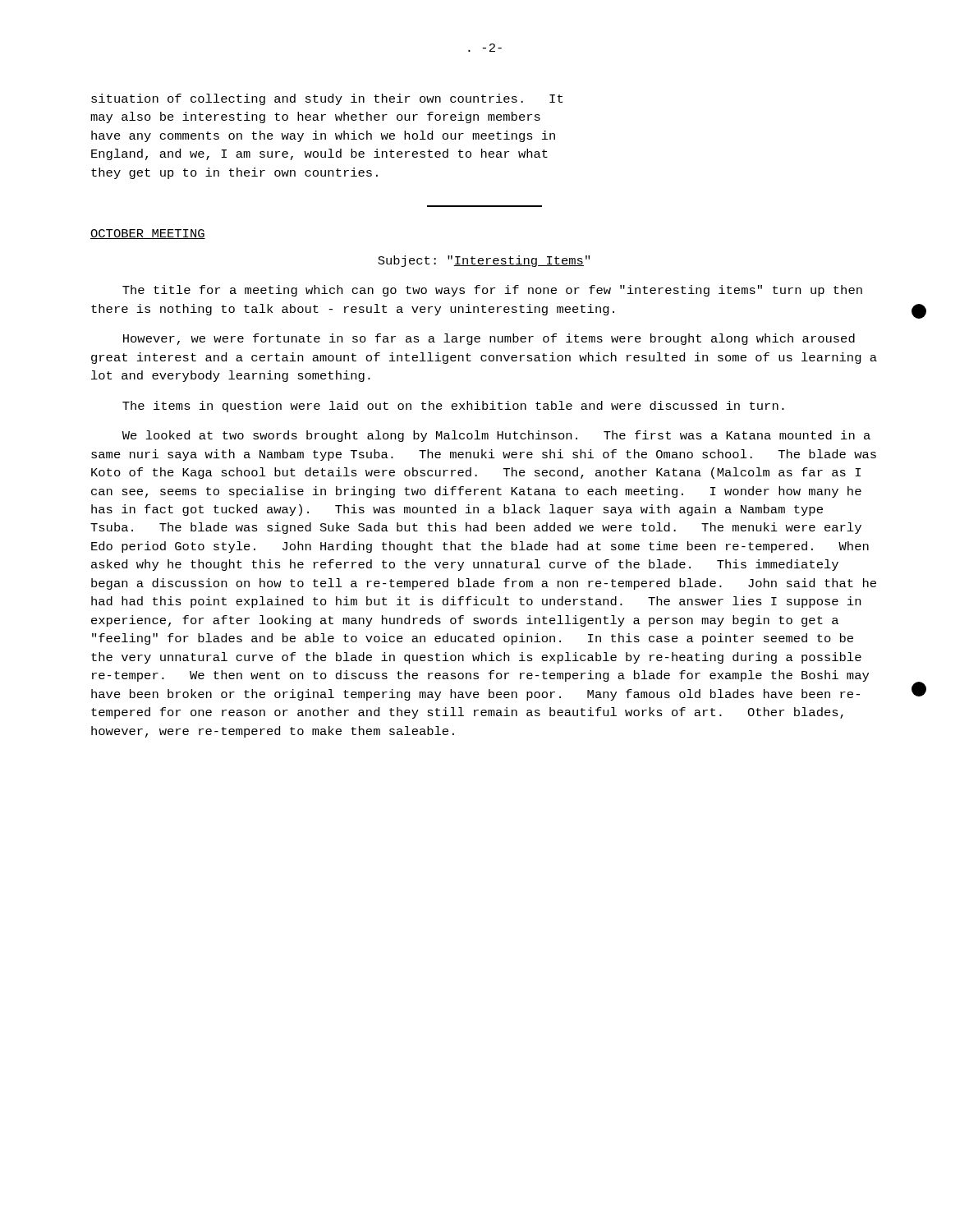Locate the text block starting "However, we were fortunate in"
Viewport: 969px width, 1232px height.
tap(484, 358)
